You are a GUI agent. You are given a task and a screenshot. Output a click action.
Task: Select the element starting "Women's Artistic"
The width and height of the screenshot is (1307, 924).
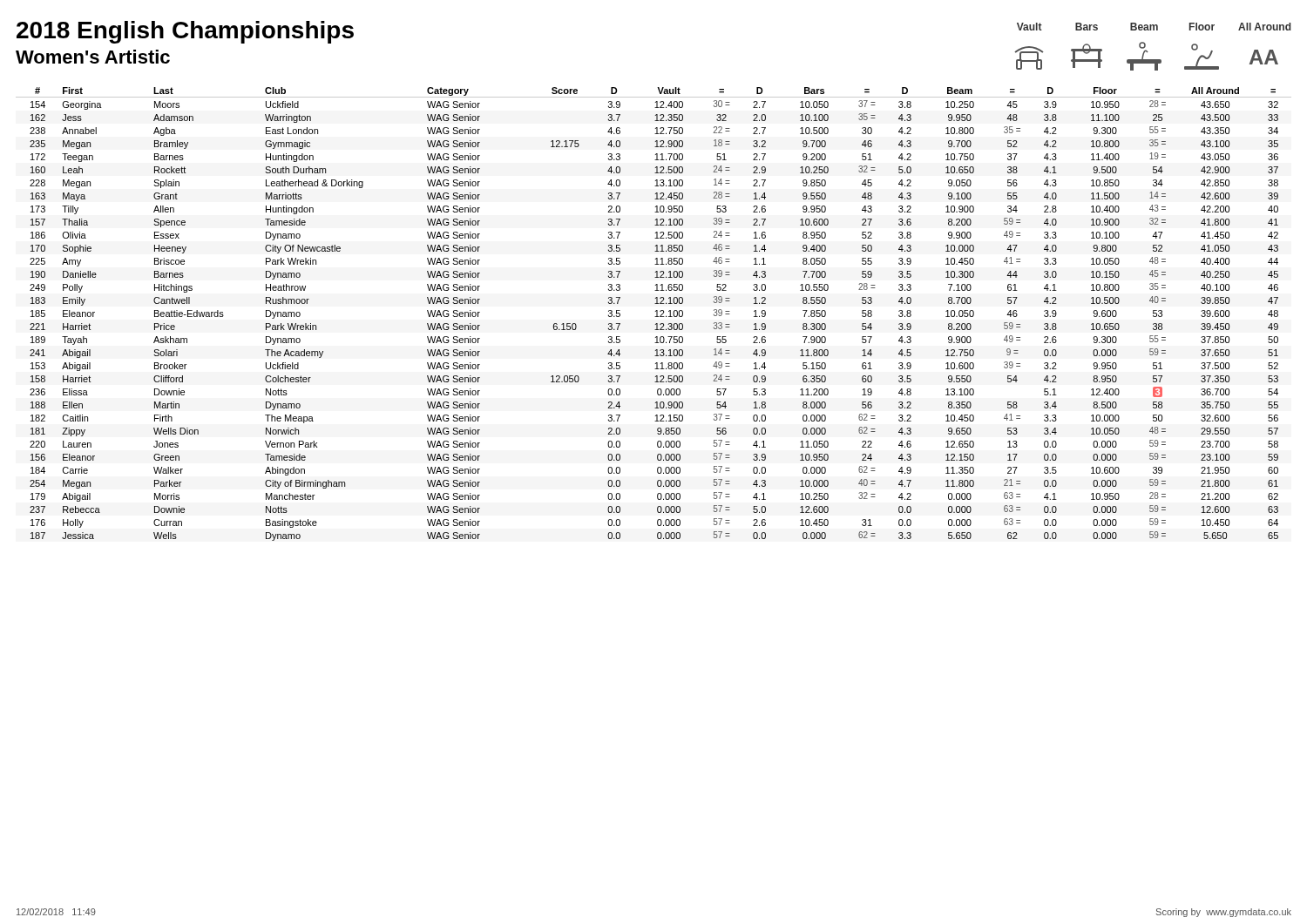click(93, 57)
